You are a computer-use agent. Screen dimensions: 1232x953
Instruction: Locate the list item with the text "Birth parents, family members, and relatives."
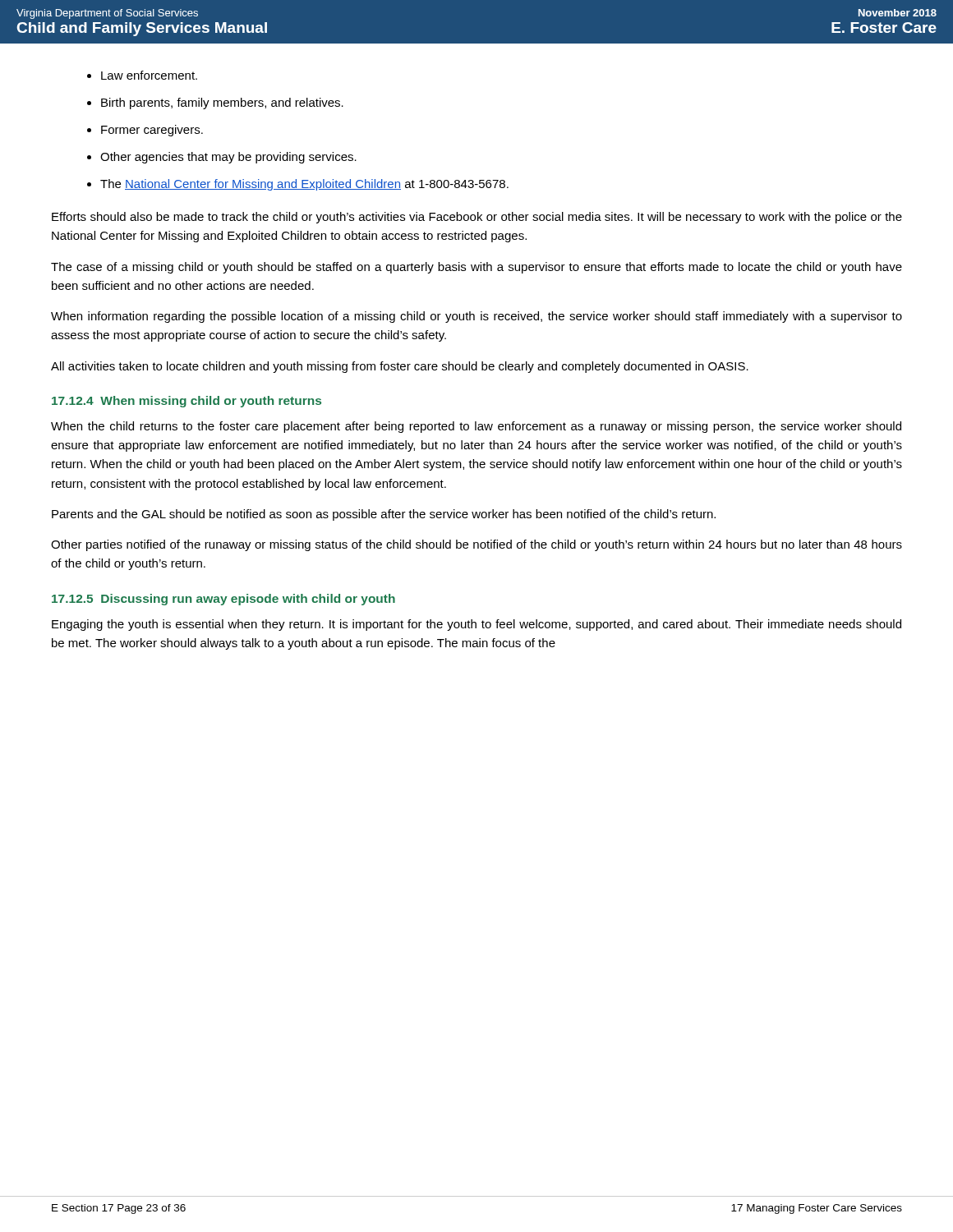222,102
